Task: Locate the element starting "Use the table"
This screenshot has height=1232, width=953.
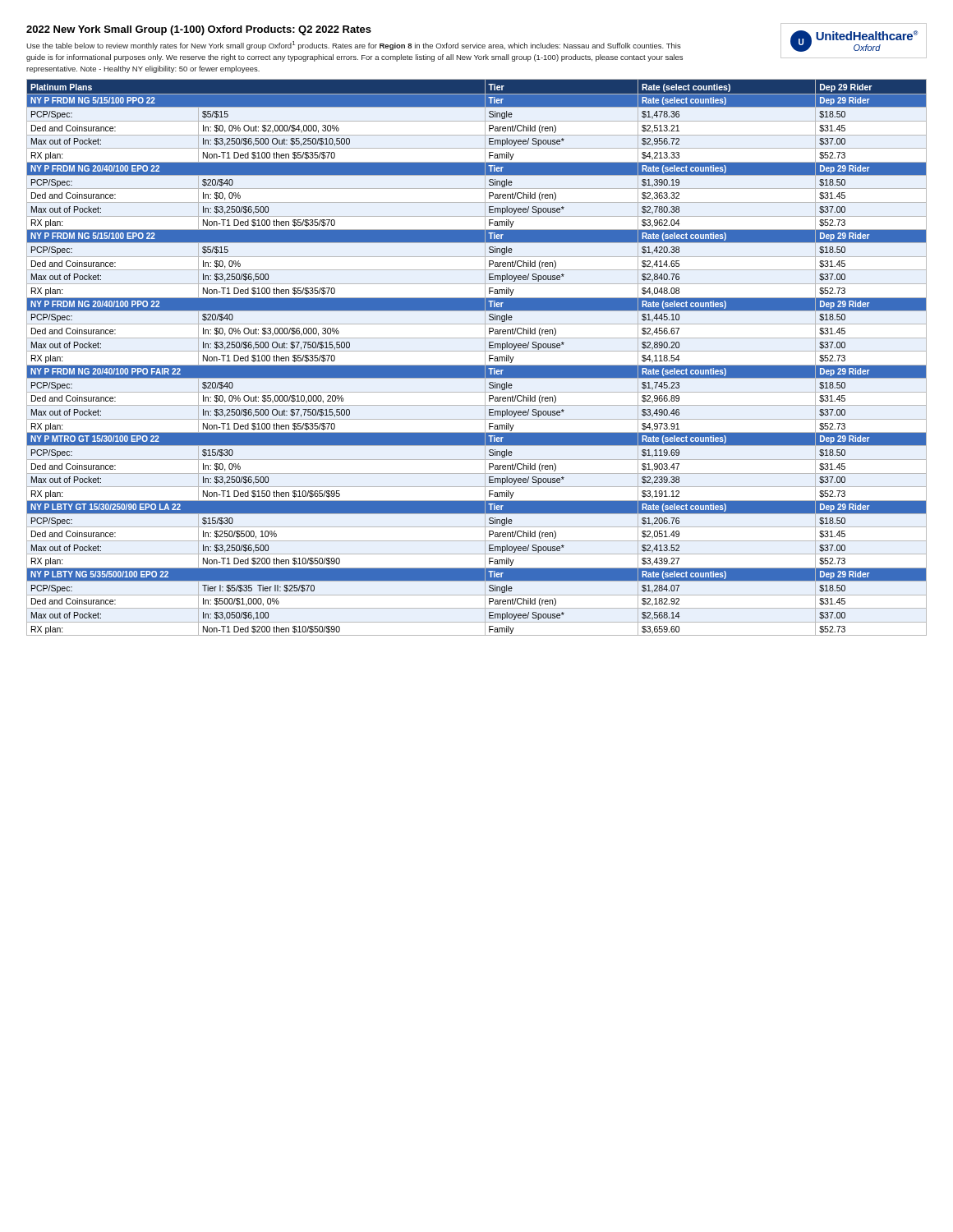Action: click(x=363, y=56)
